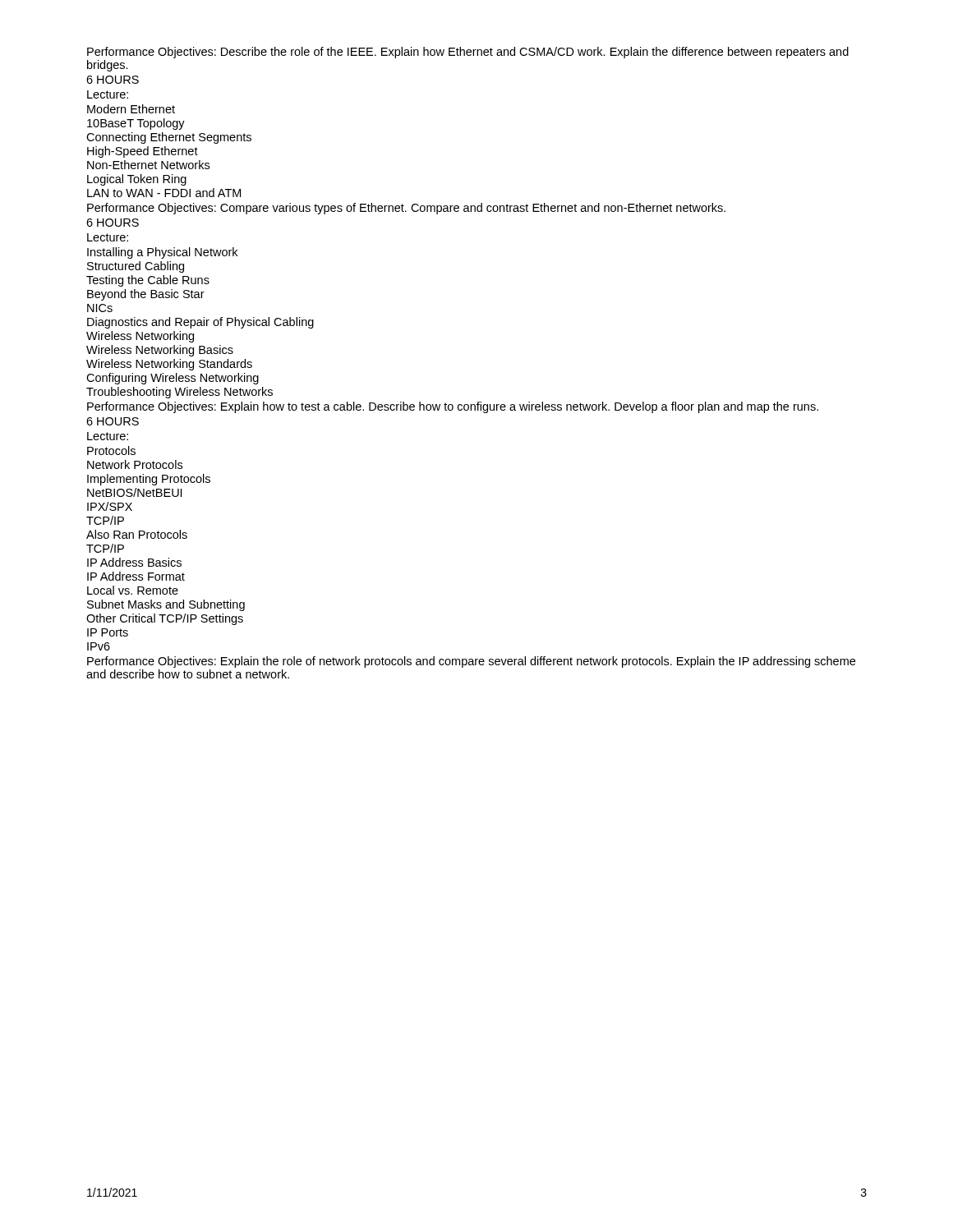Click on the list item with the text "Configuring Wireless Networking"
The image size is (953, 1232).
[x=173, y=378]
